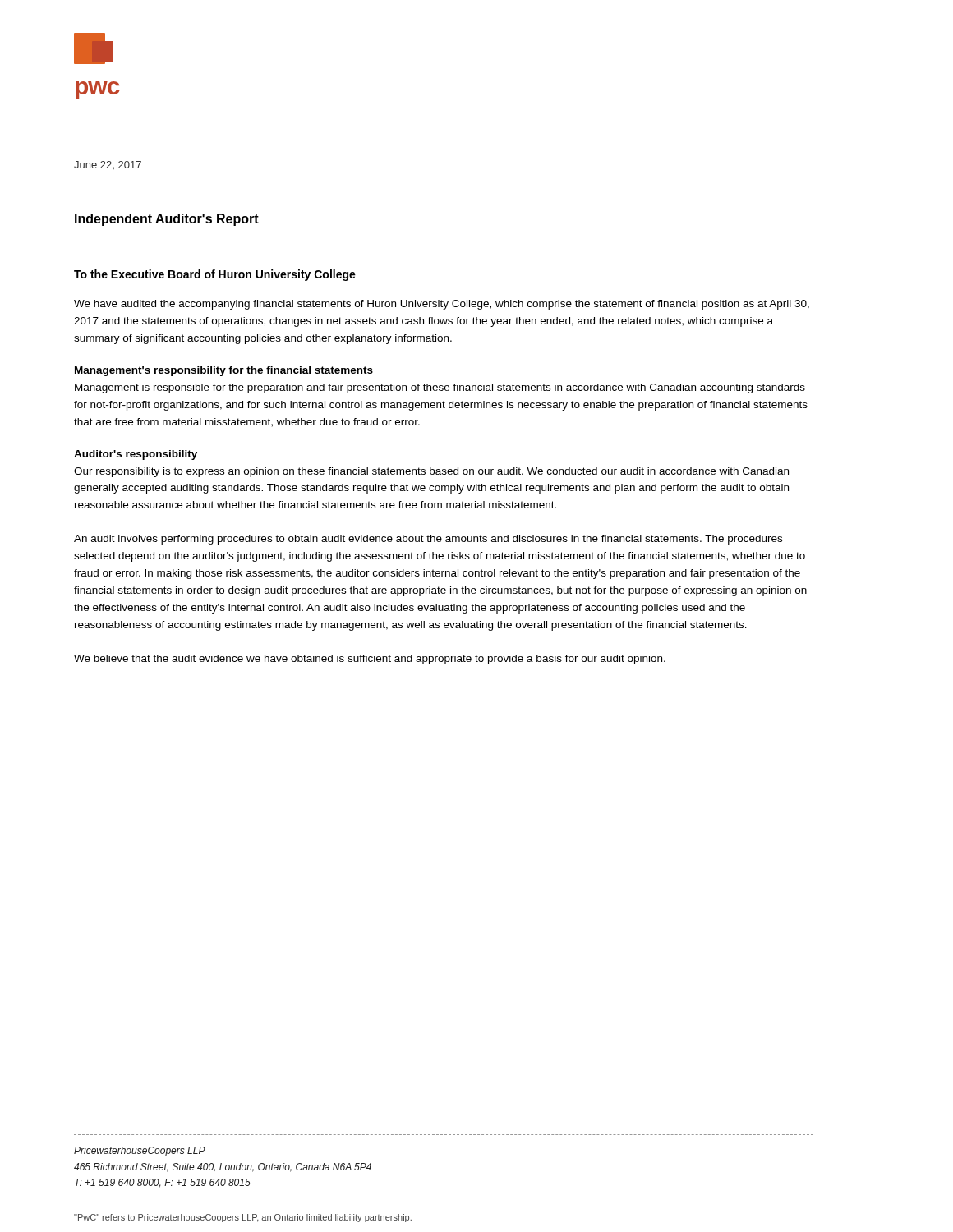Select the title containing "Independent Auditor's Report"
This screenshot has height=1232, width=953.
[x=166, y=219]
